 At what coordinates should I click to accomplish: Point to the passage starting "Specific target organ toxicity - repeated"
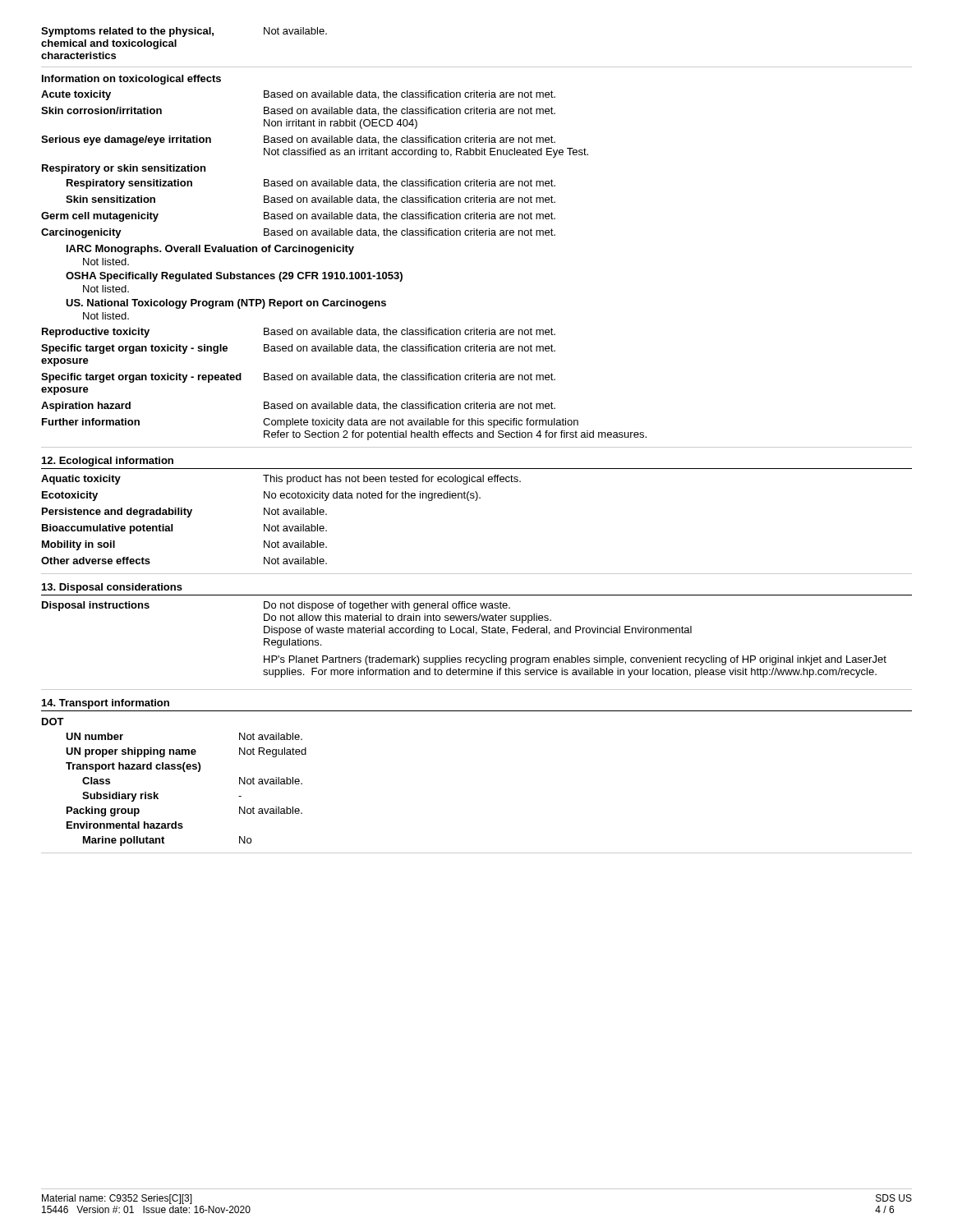tap(476, 383)
